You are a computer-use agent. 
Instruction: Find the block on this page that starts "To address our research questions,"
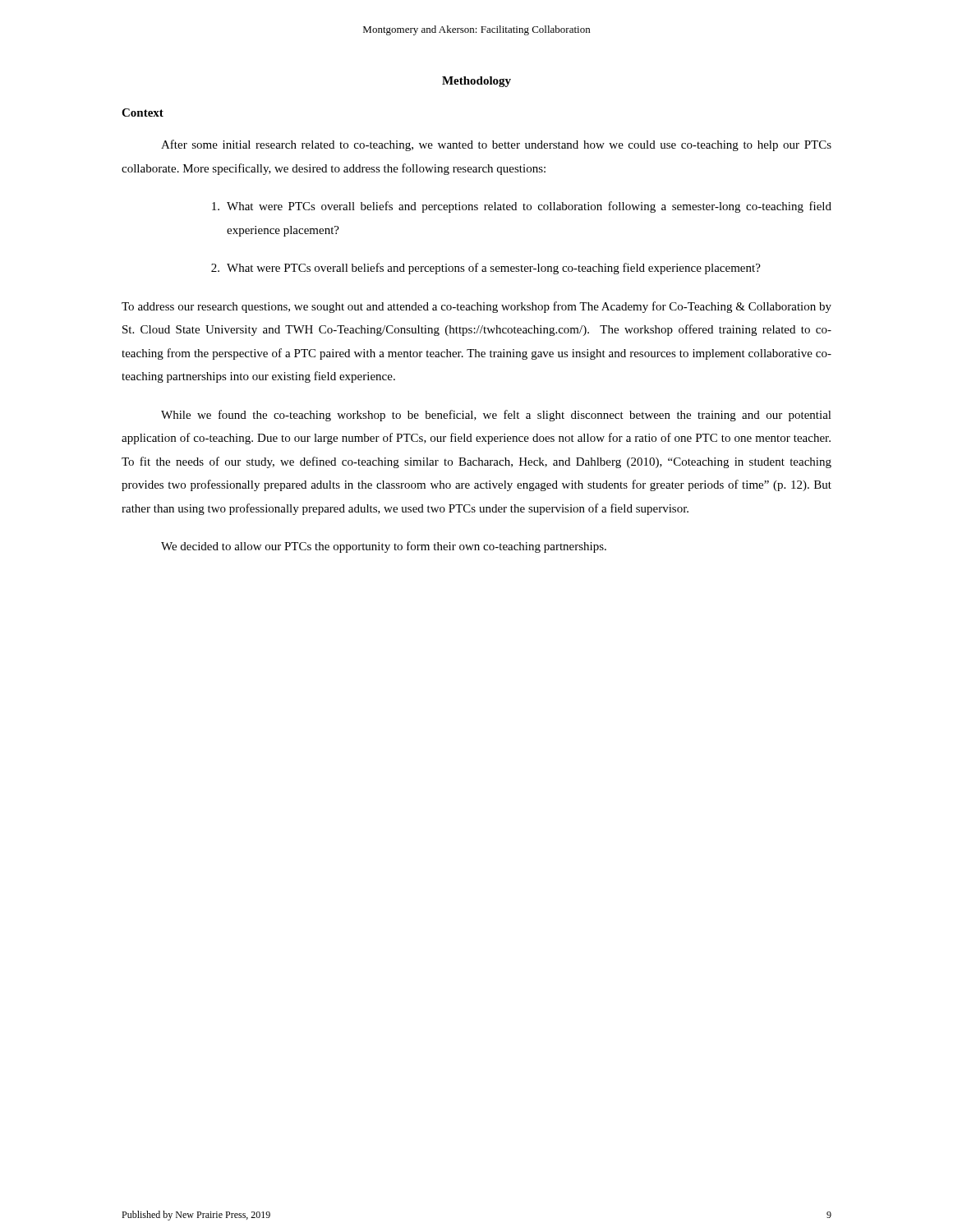coord(476,341)
